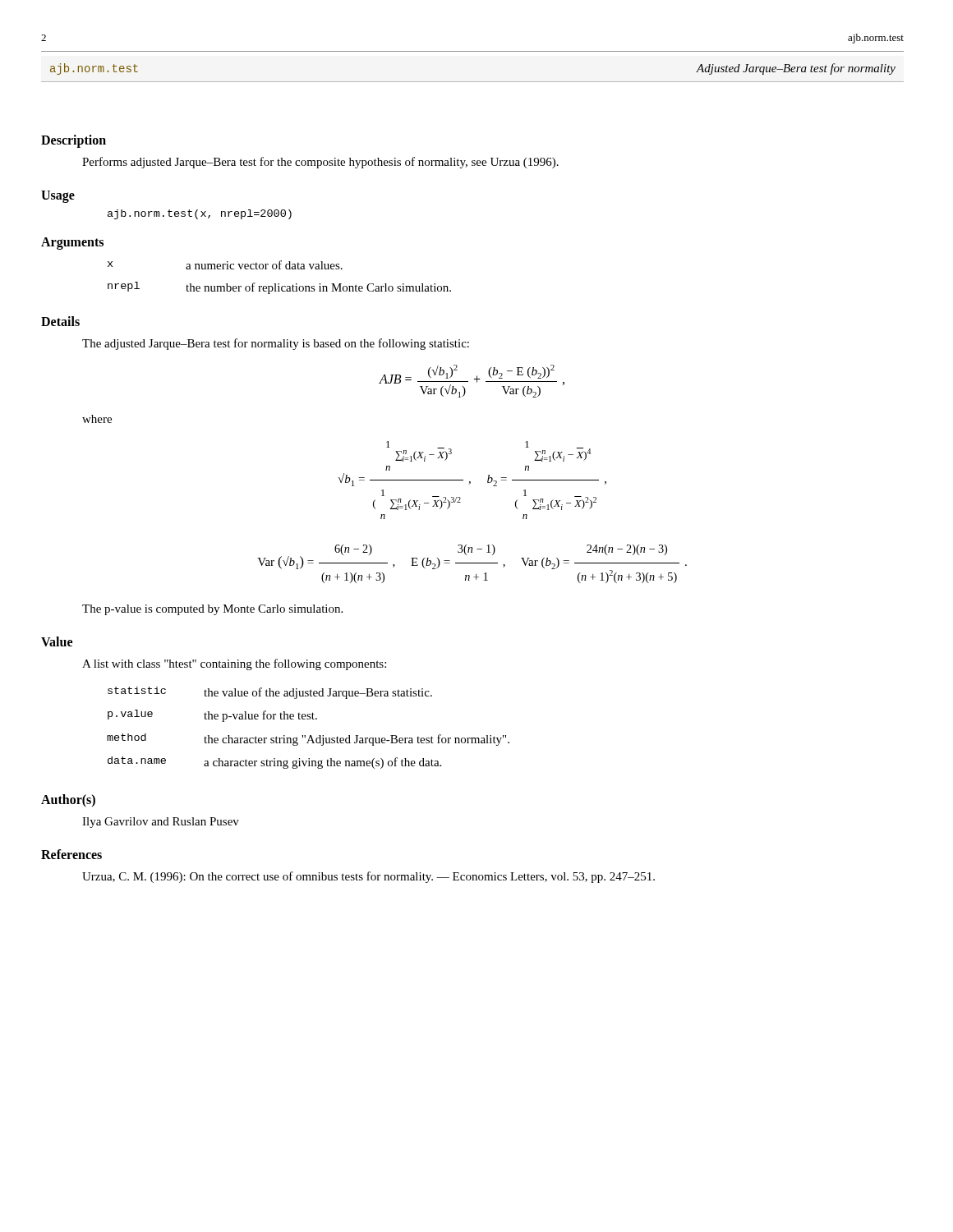The height and width of the screenshot is (1232, 953).
Task: Point to the passage starting "Performs adjusted Jarque–Bera test for"
Action: click(x=321, y=162)
